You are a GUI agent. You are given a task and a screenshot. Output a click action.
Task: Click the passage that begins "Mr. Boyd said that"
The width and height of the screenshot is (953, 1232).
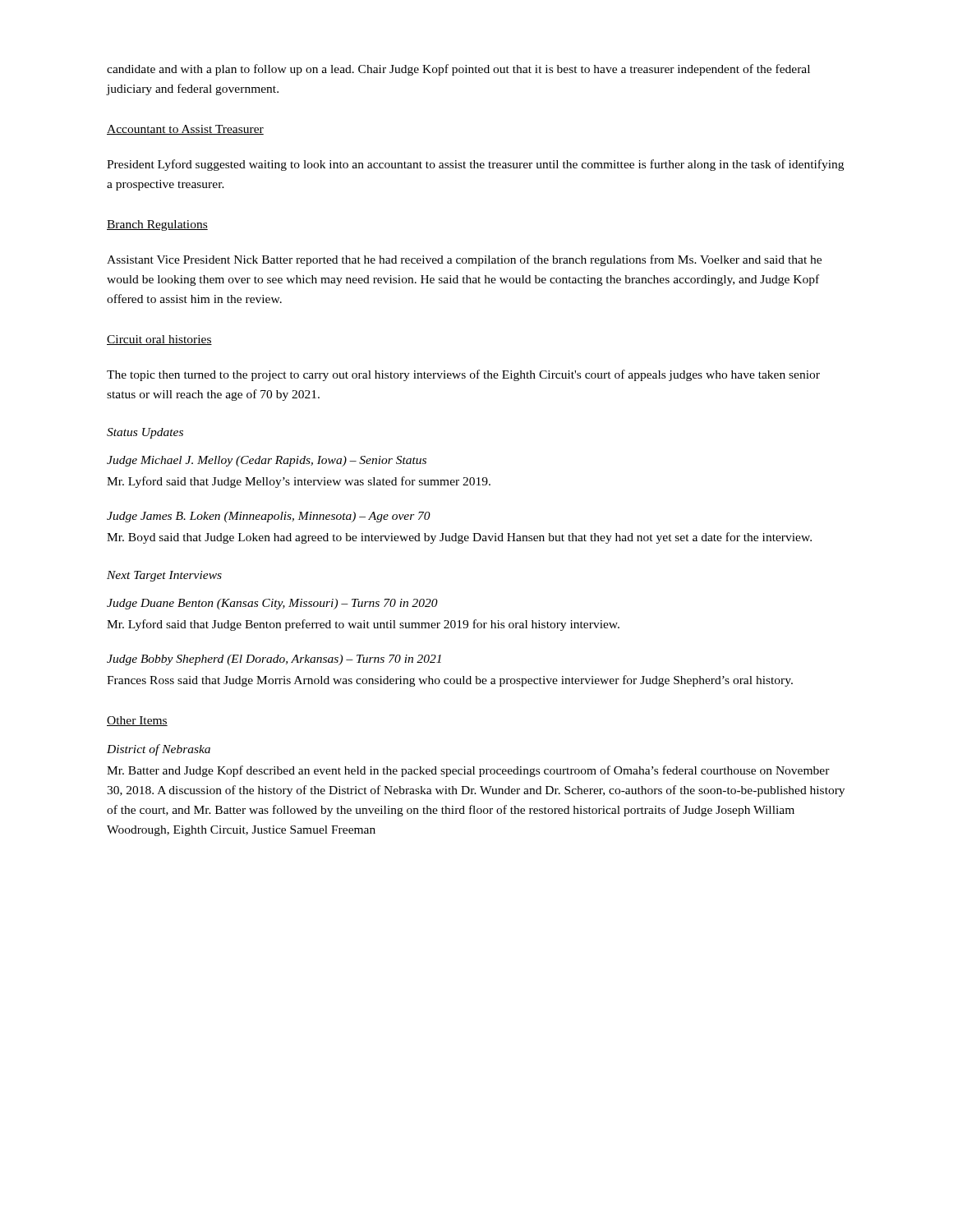pos(460,537)
